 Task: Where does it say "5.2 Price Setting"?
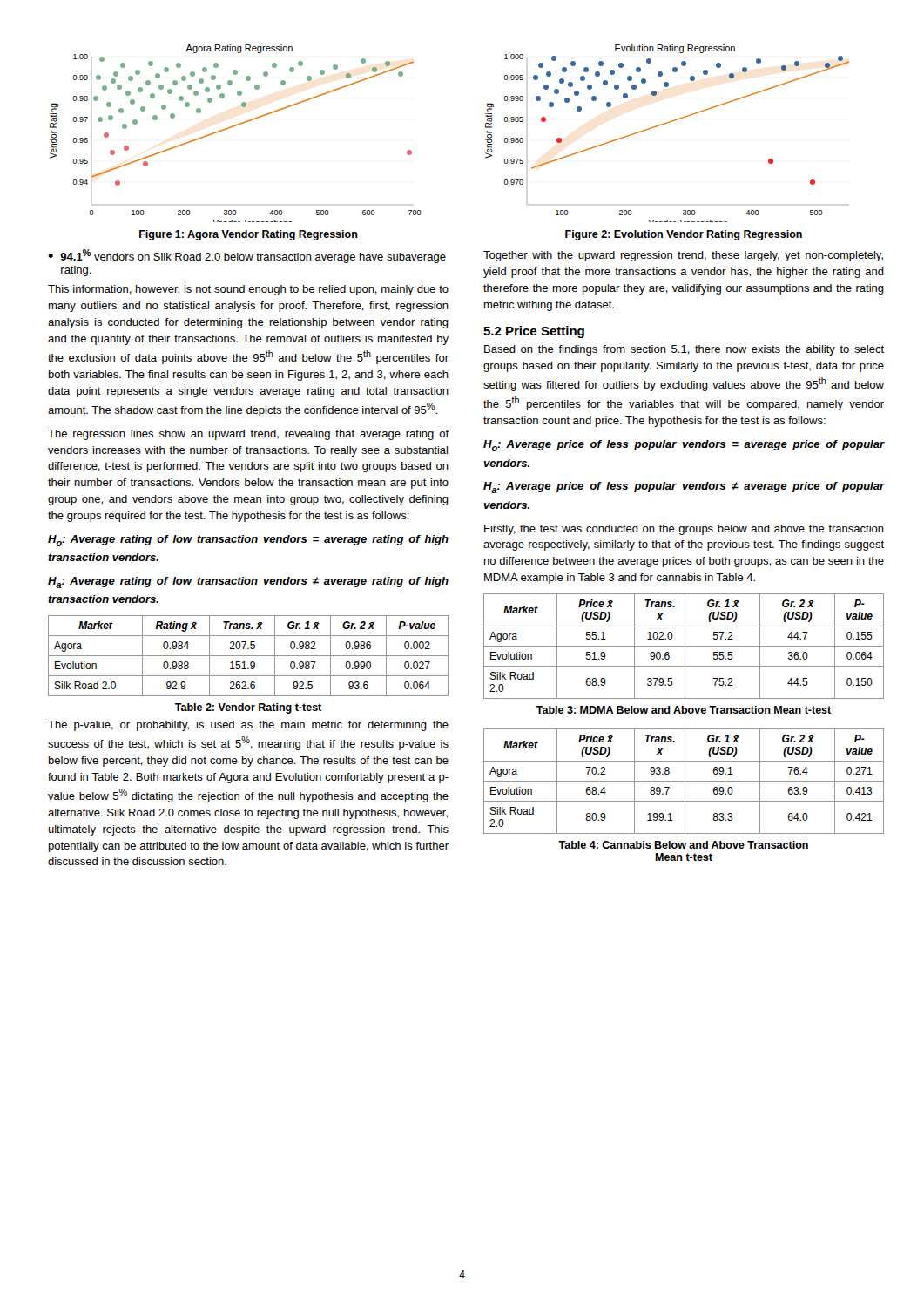tap(534, 331)
